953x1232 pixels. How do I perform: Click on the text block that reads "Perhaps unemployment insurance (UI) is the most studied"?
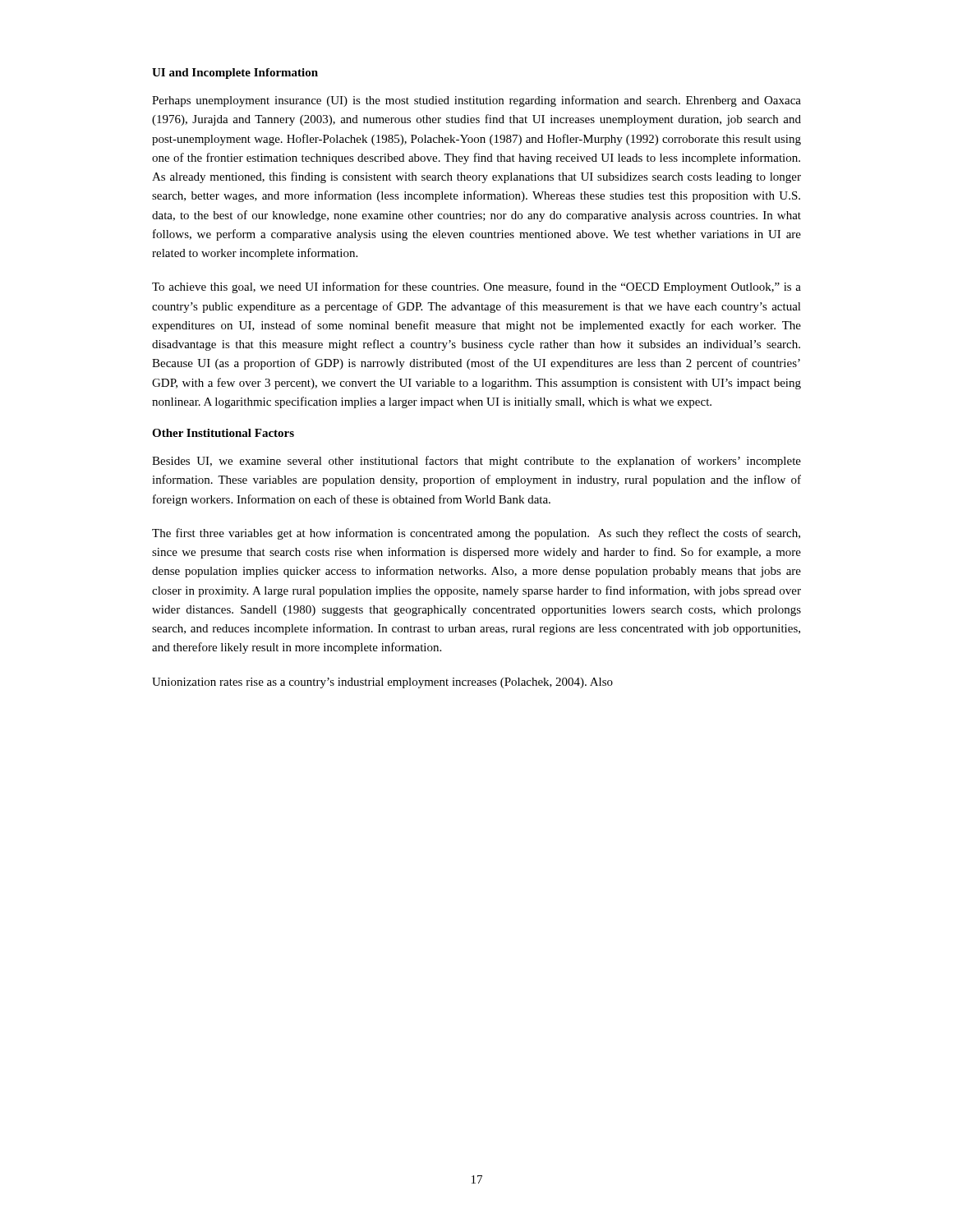(476, 177)
